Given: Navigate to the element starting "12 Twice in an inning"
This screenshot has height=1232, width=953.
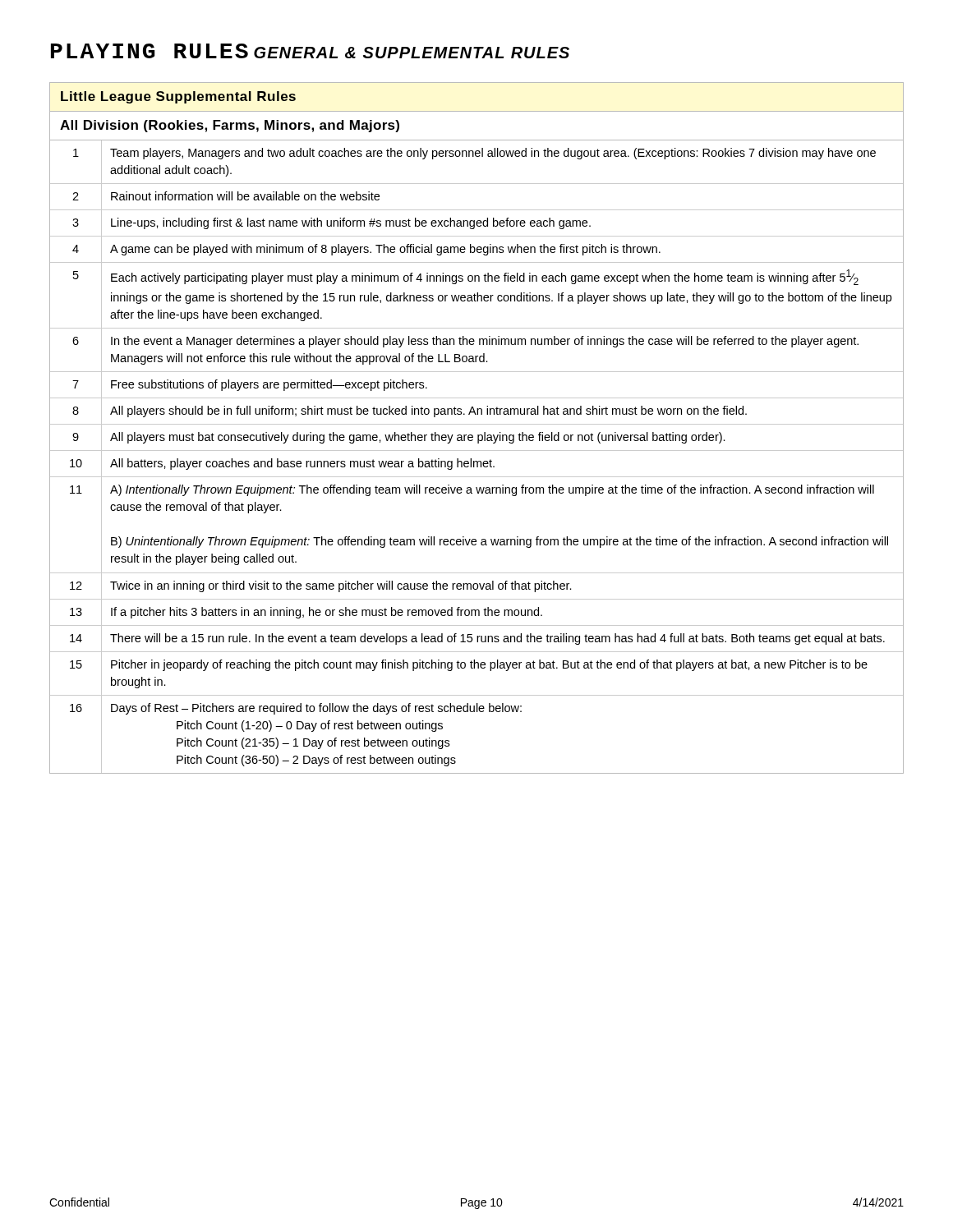Looking at the screenshot, I should 476,586.
